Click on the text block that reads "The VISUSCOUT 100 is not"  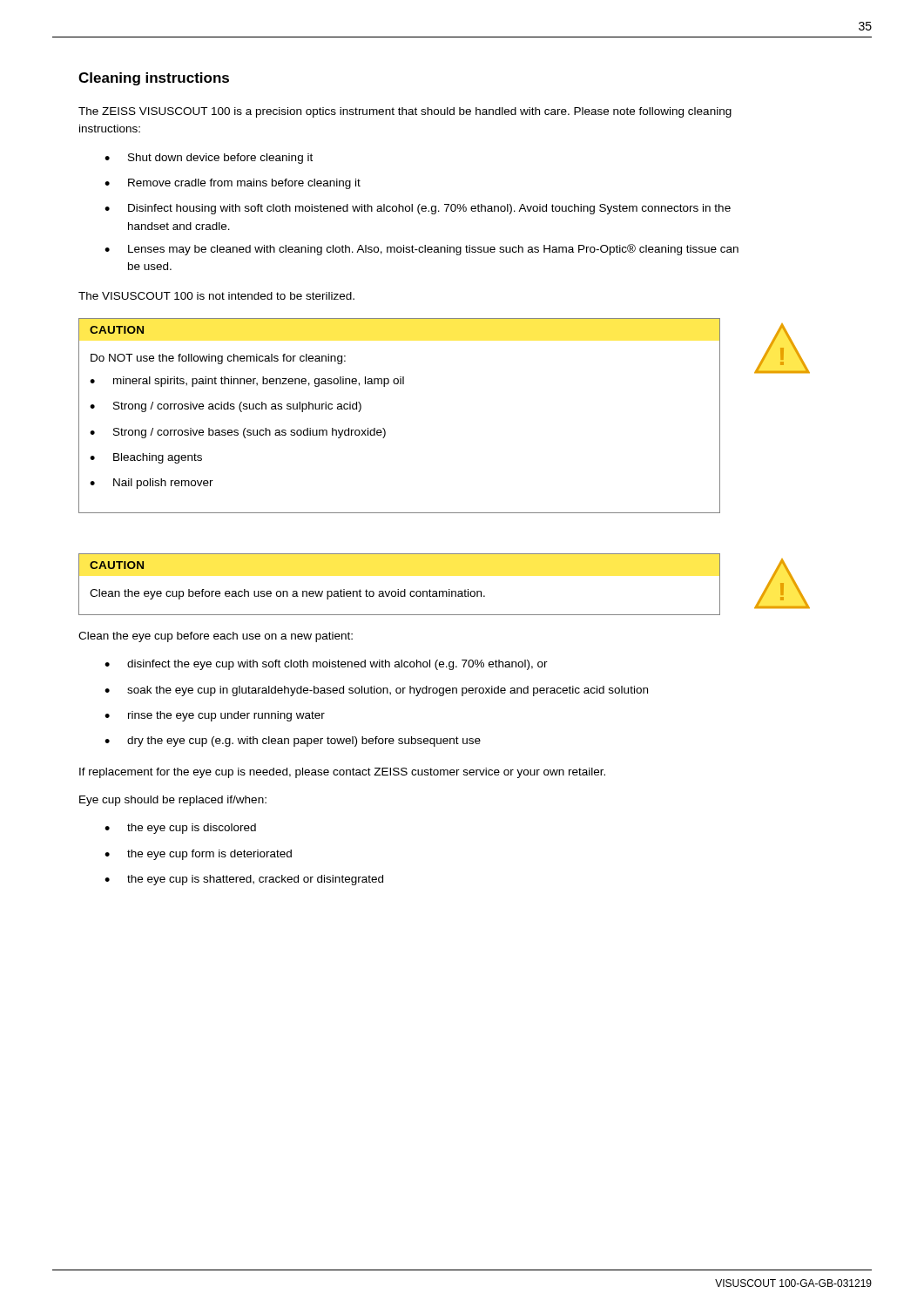(217, 296)
